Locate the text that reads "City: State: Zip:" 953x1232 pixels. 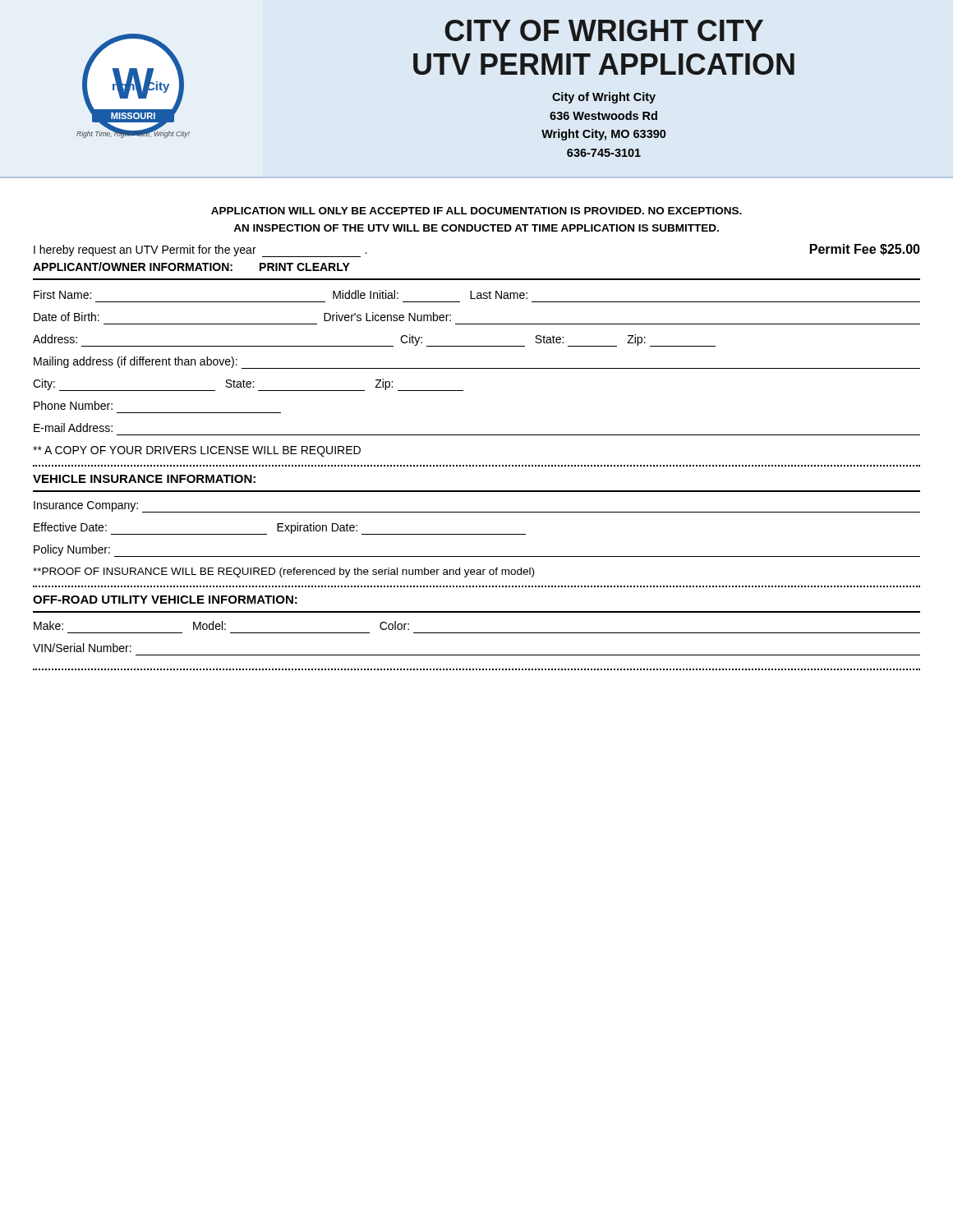point(248,384)
